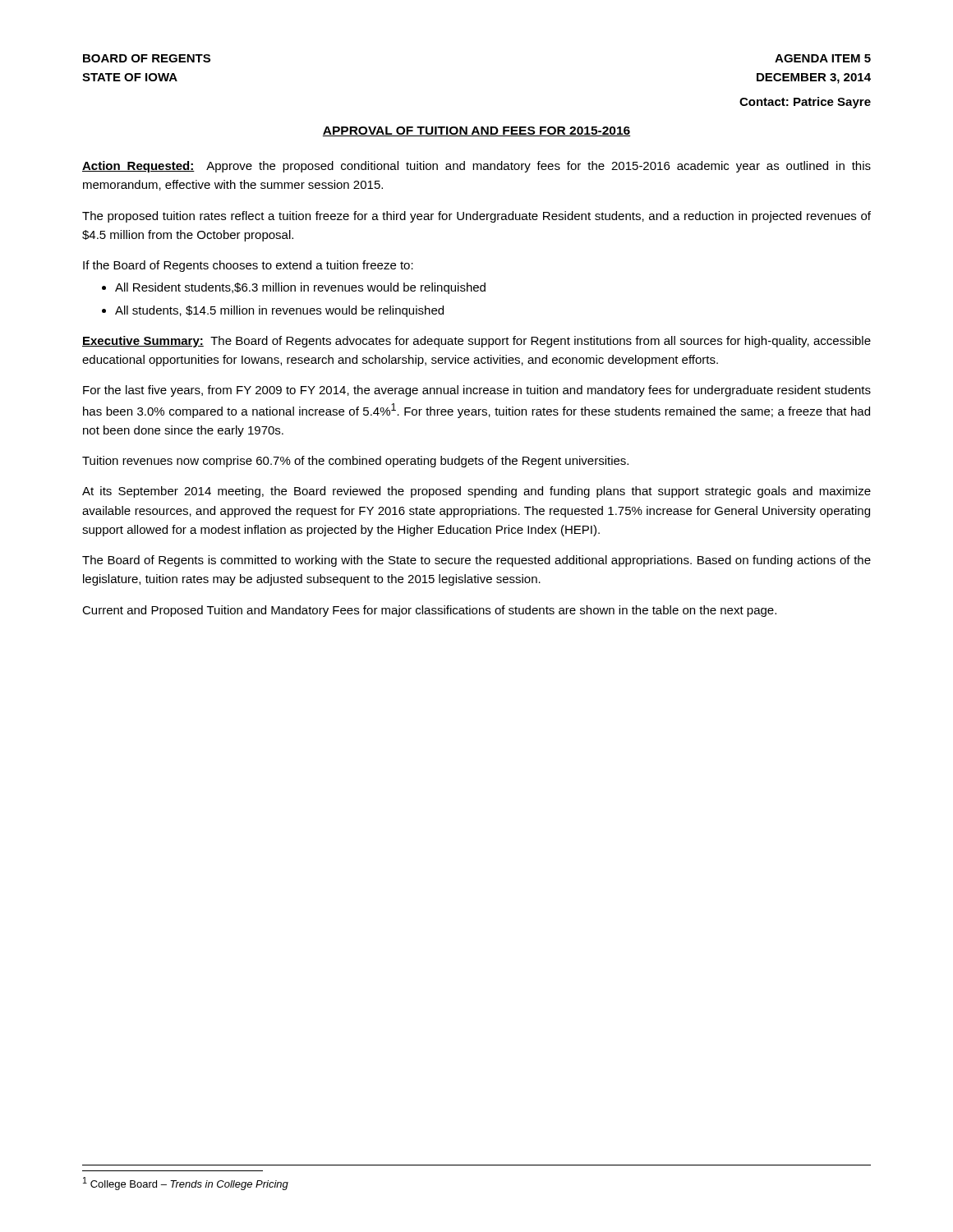The width and height of the screenshot is (953, 1232).
Task: Find the text that says "Contact: Patrice Sayre"
Action: (x=805, y=101)
